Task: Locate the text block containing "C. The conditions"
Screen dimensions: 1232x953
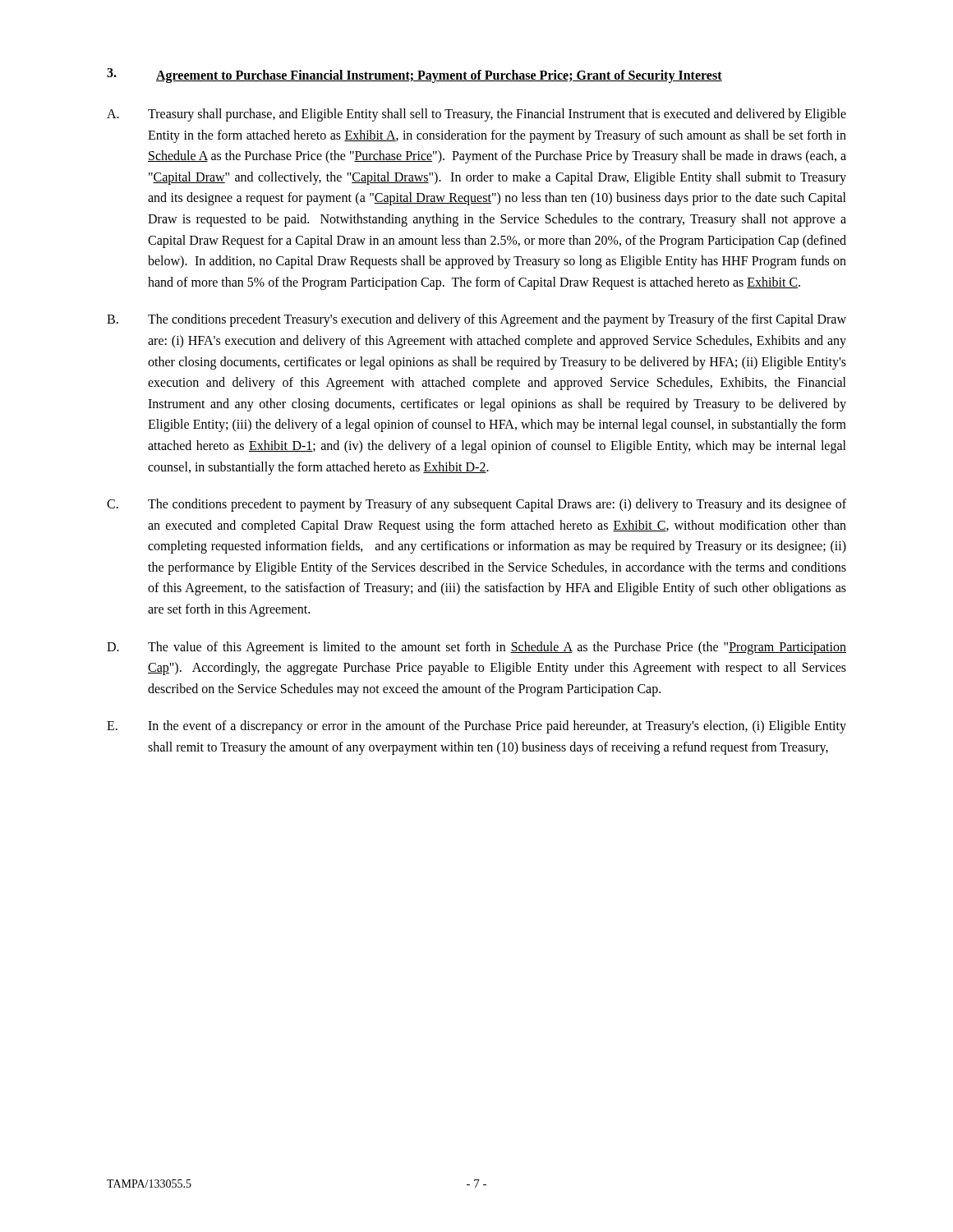Action: 476,557
